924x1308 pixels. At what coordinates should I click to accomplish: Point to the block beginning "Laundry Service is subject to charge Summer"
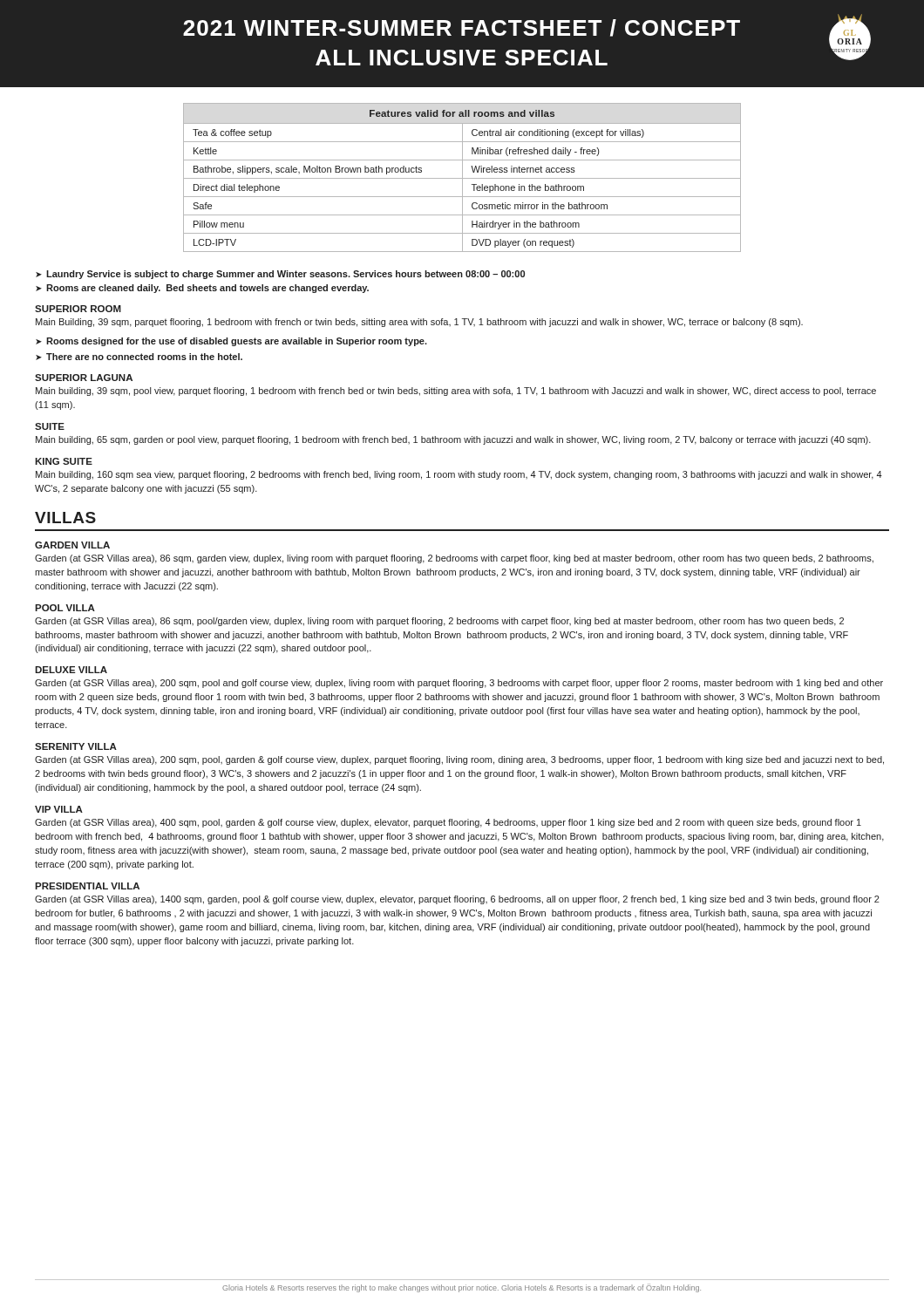(286, 274)
